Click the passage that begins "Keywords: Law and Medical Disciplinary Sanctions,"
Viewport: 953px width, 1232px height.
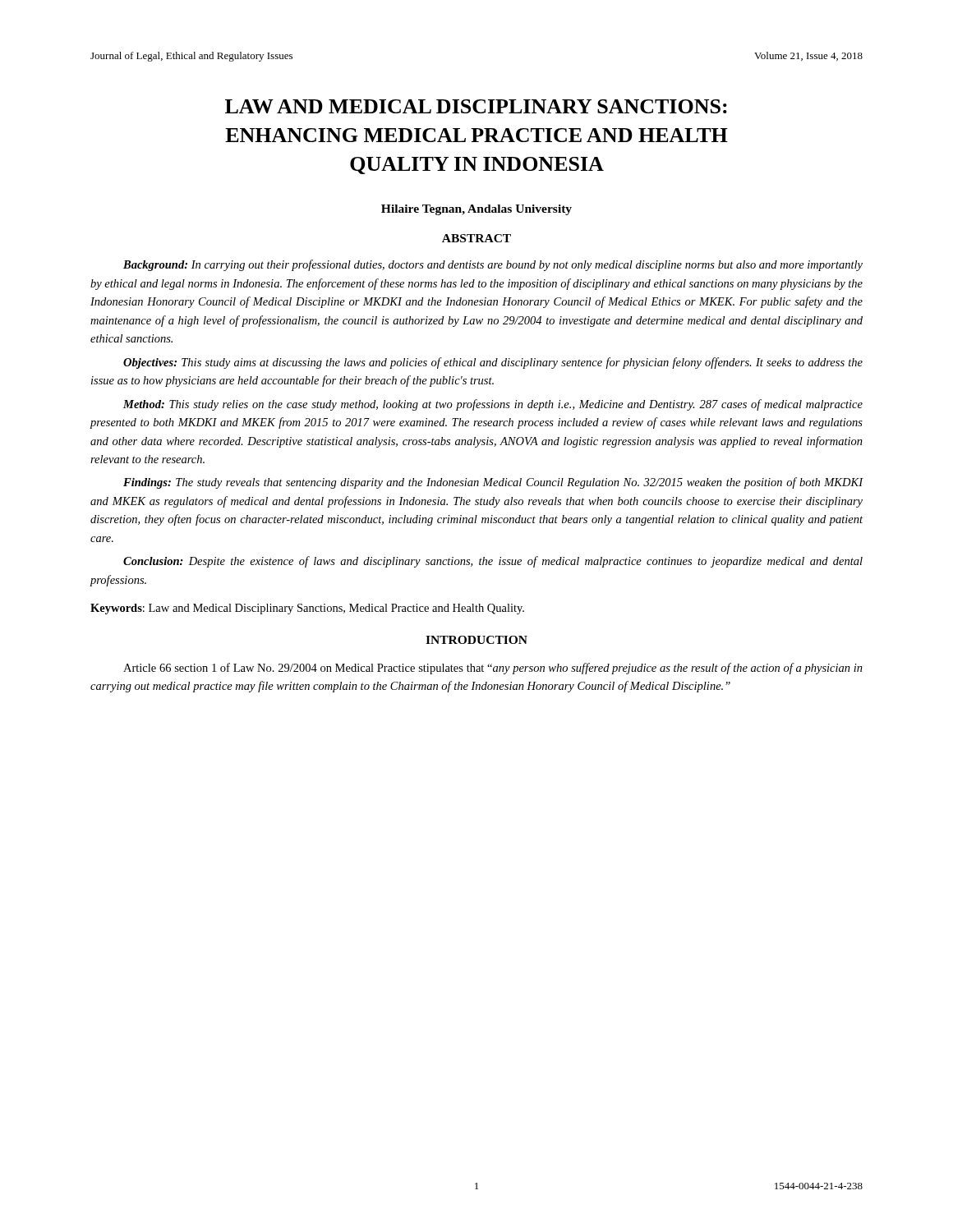pos(308,608)
